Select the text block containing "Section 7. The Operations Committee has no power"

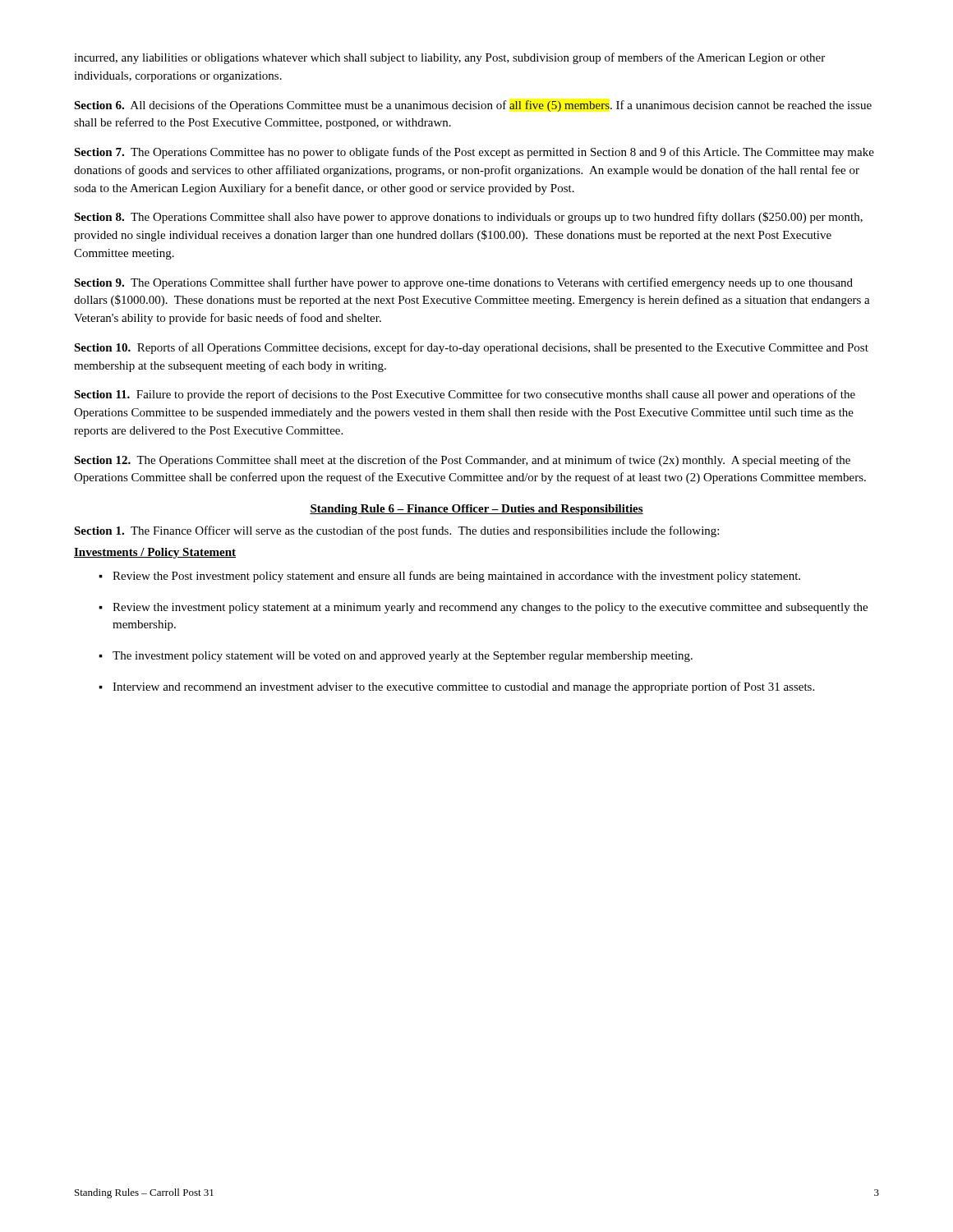[474, 170]
